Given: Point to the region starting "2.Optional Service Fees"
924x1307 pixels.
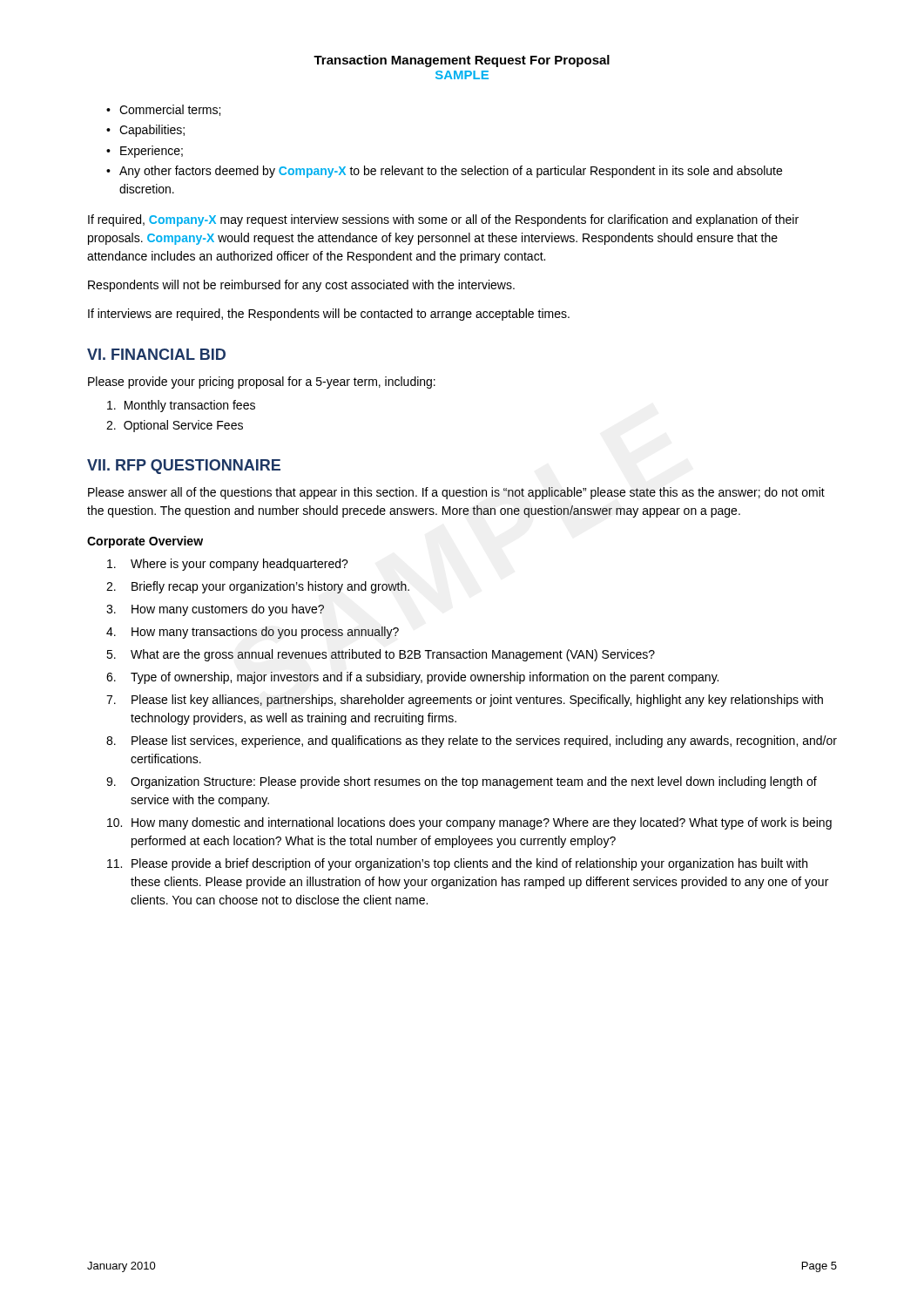Looking at the screenshot, I should 175,425.
